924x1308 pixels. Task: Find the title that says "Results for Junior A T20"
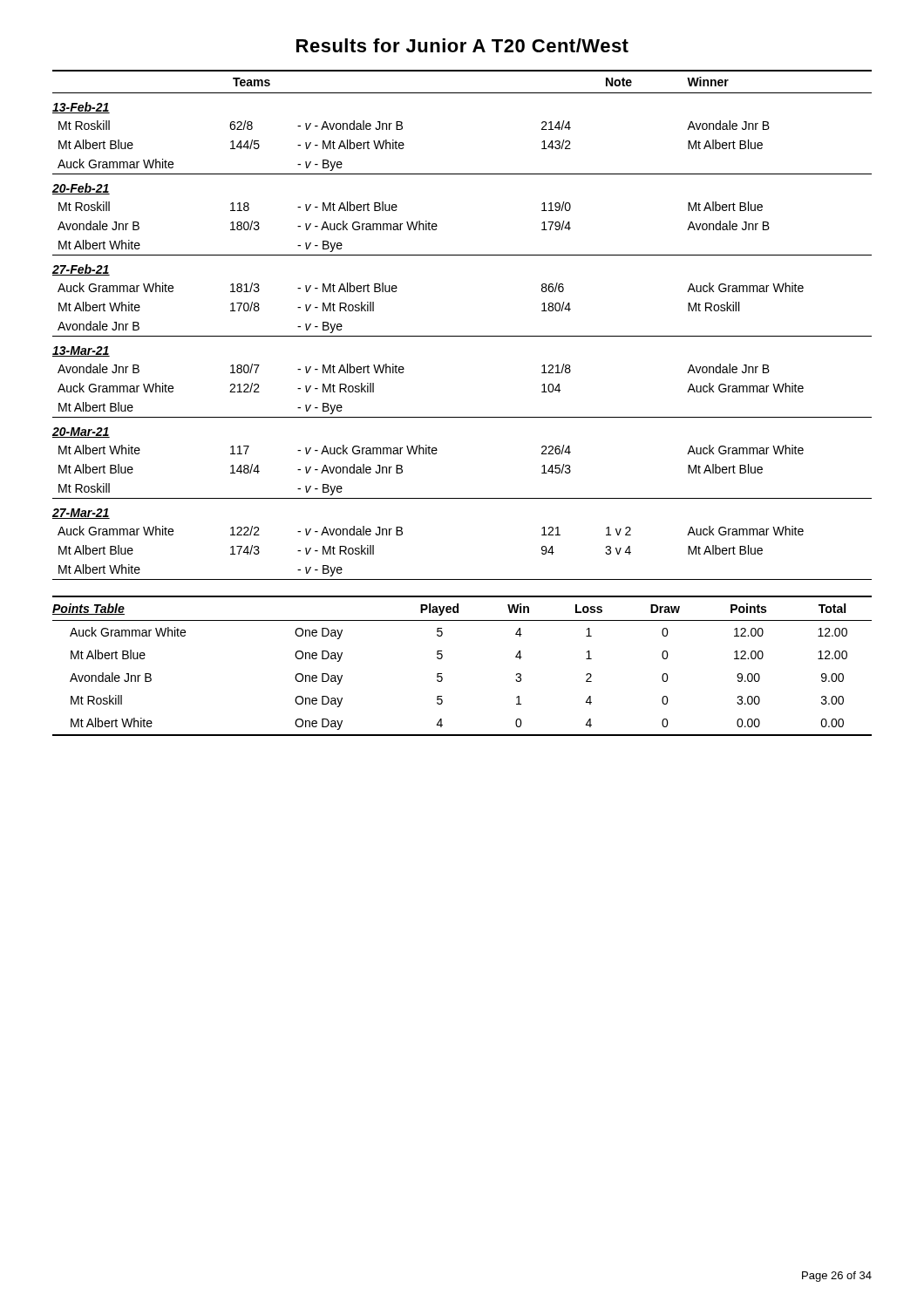point(462,46)
